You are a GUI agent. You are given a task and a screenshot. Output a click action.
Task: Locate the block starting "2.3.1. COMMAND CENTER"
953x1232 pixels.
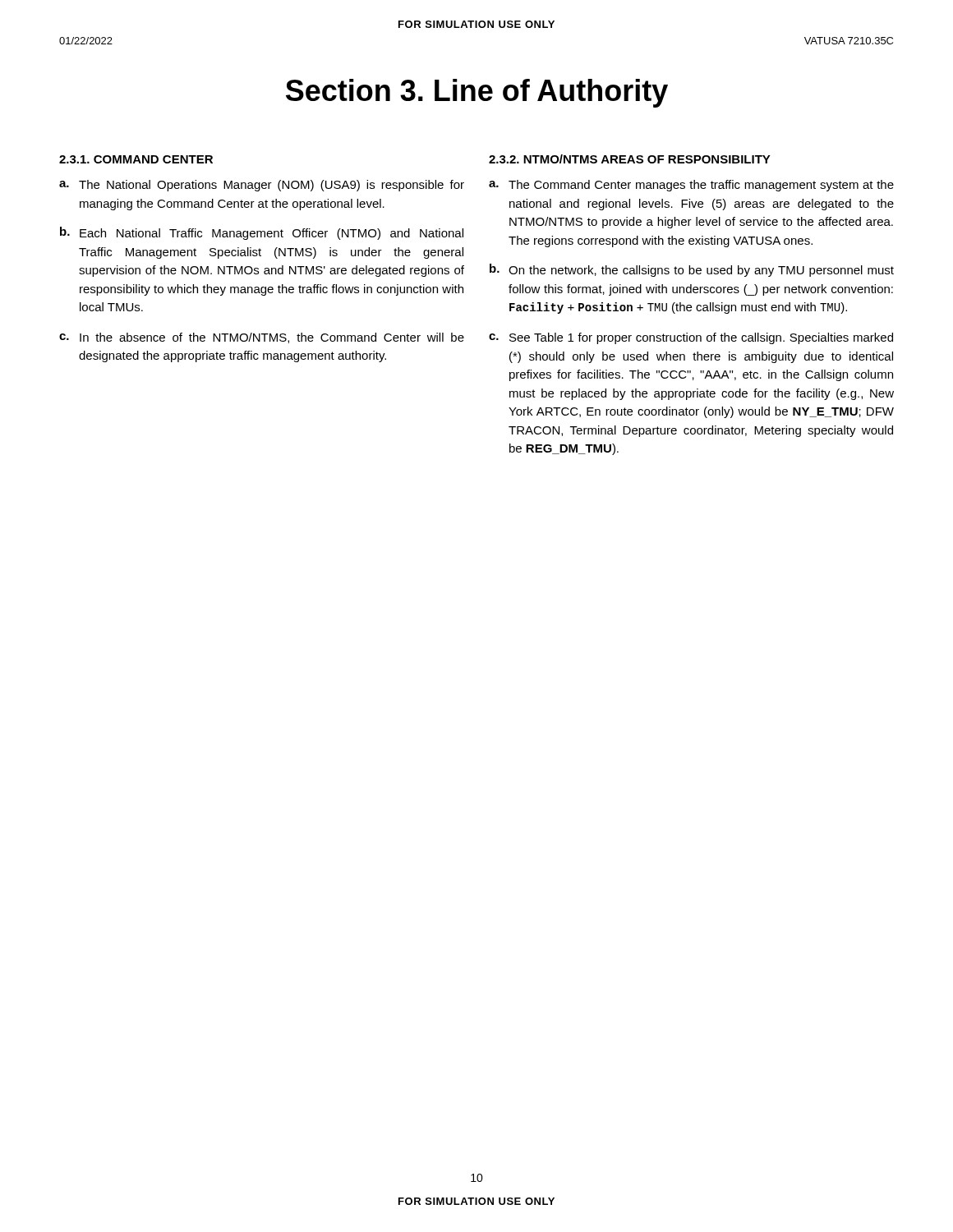click(x=136, y=159)
